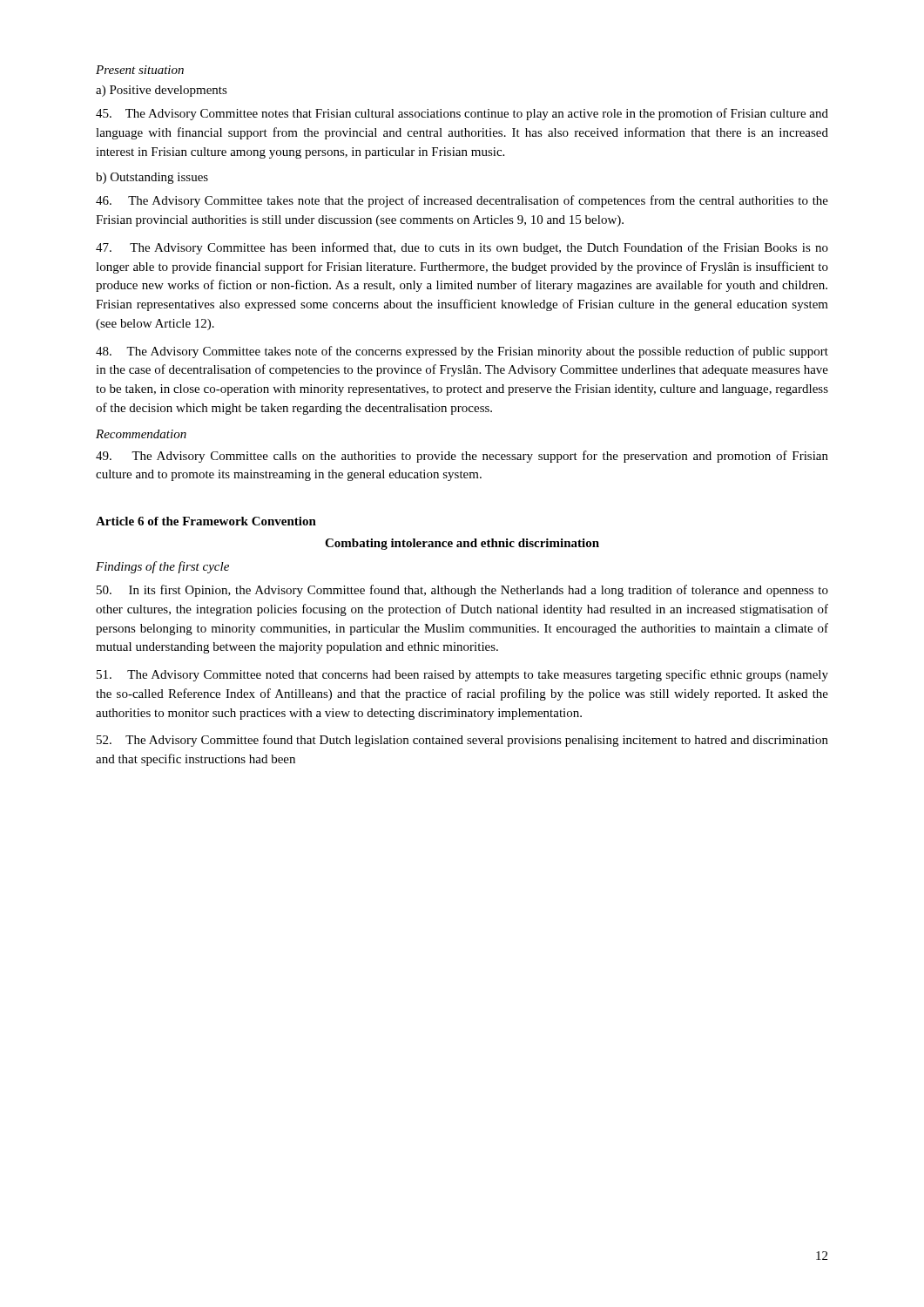This screenshot has height=1307, width=924.
Task: Locate the region starting "The Advisory Committee calls on the authorities to"
Action: [x=462, y=465]
